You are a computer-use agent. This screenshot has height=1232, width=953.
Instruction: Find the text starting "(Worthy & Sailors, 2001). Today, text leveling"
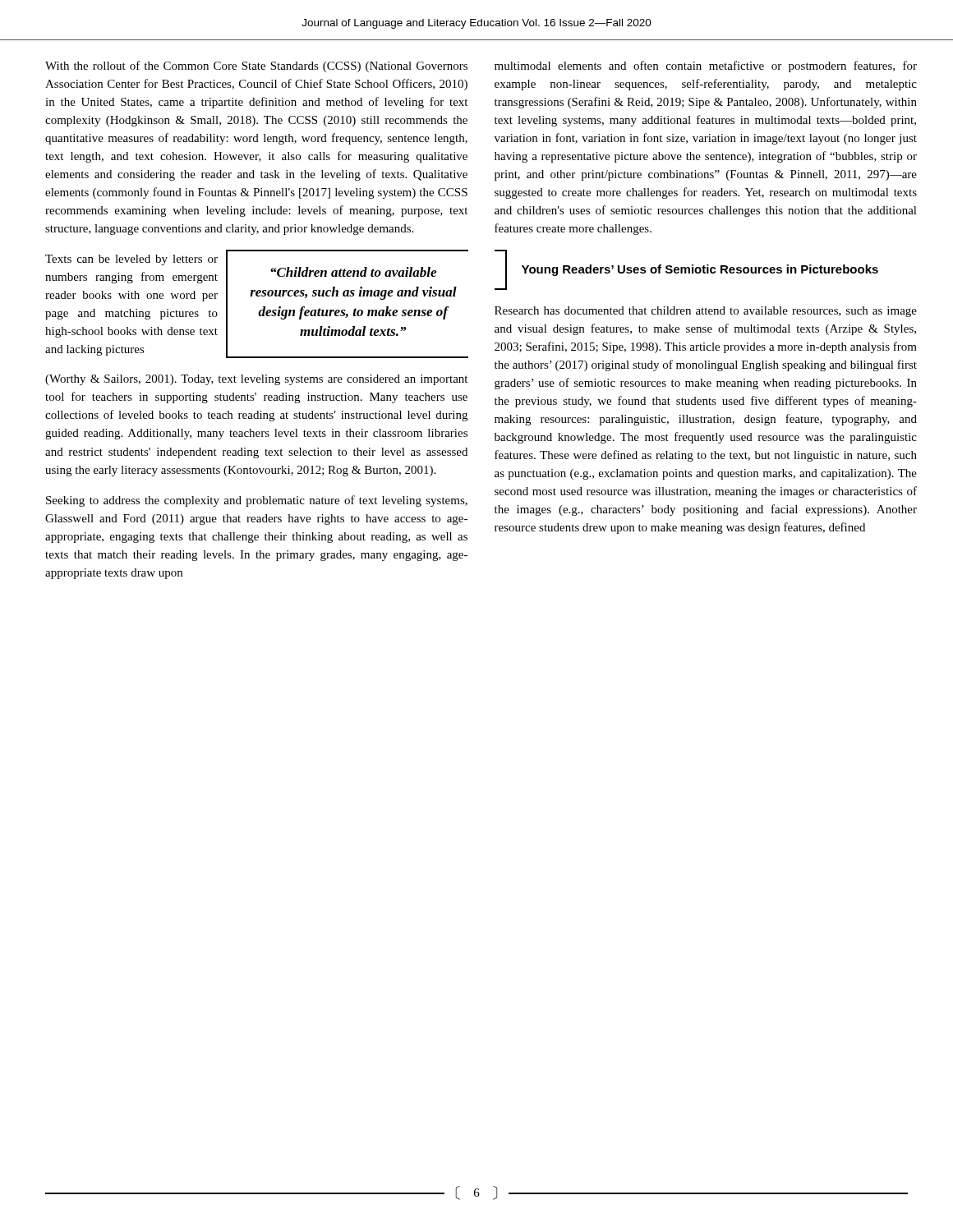(256, 424)
